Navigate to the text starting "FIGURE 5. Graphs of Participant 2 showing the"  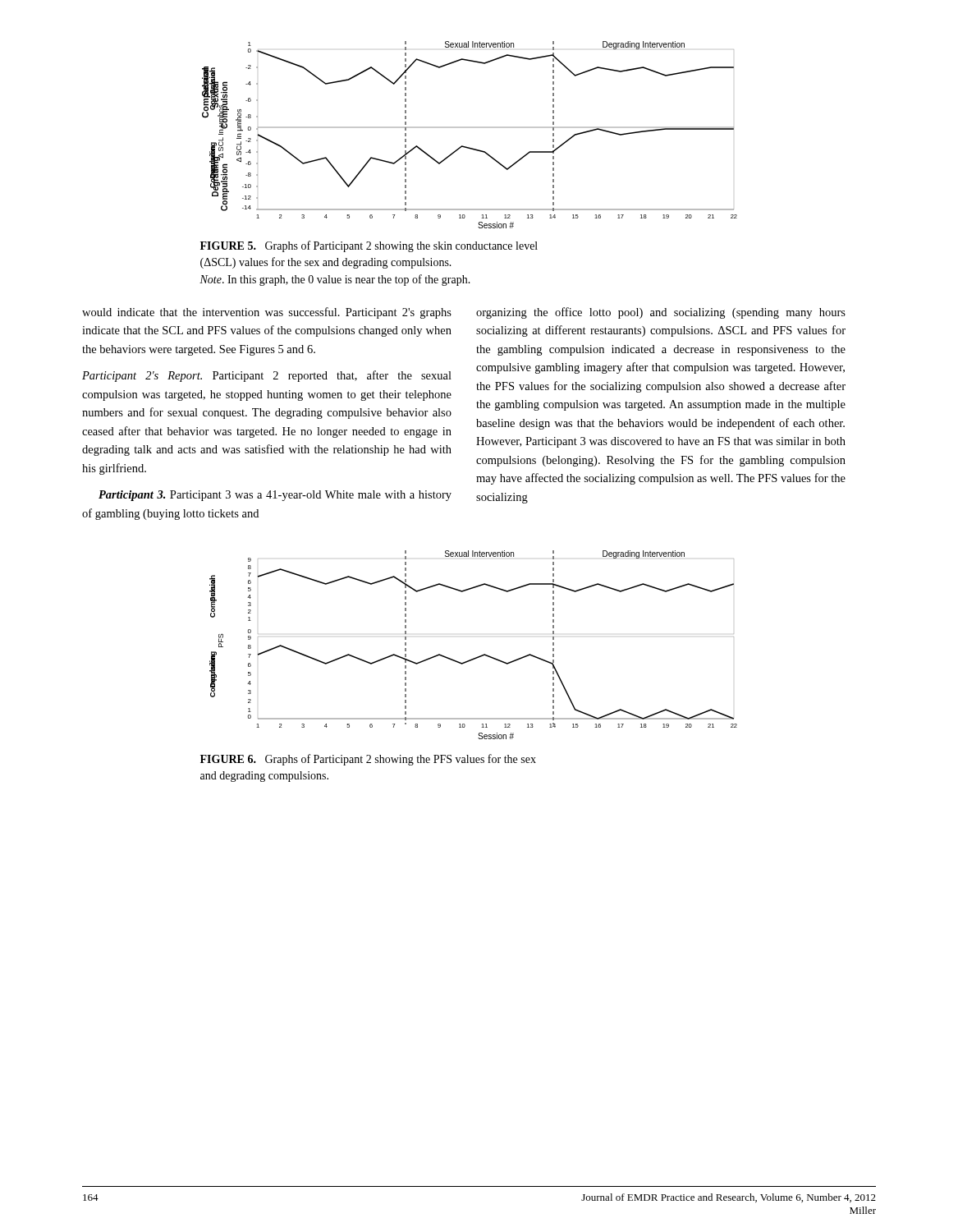click(x=369, y=263)
